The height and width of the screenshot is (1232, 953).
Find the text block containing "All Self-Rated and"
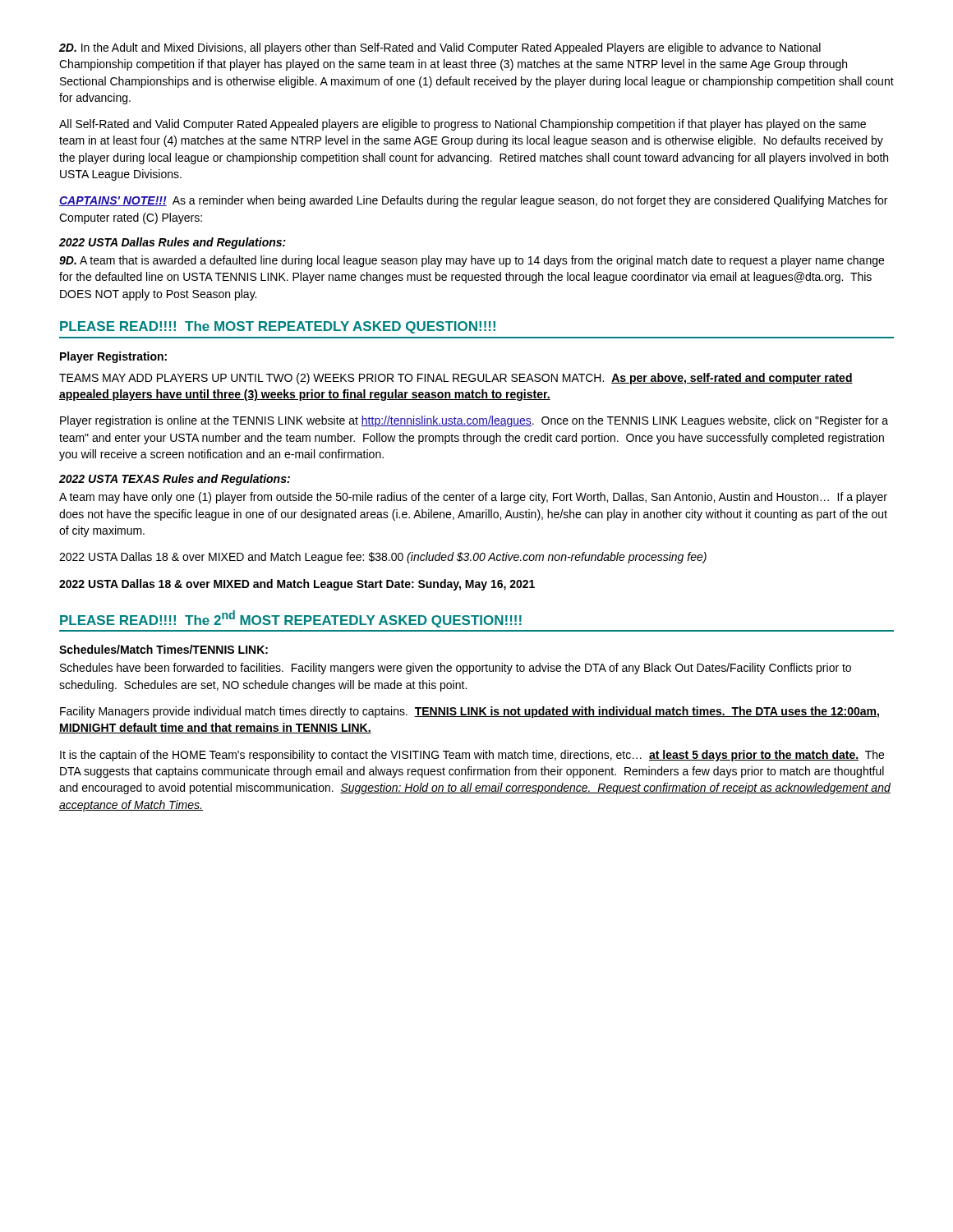[474, 149]
